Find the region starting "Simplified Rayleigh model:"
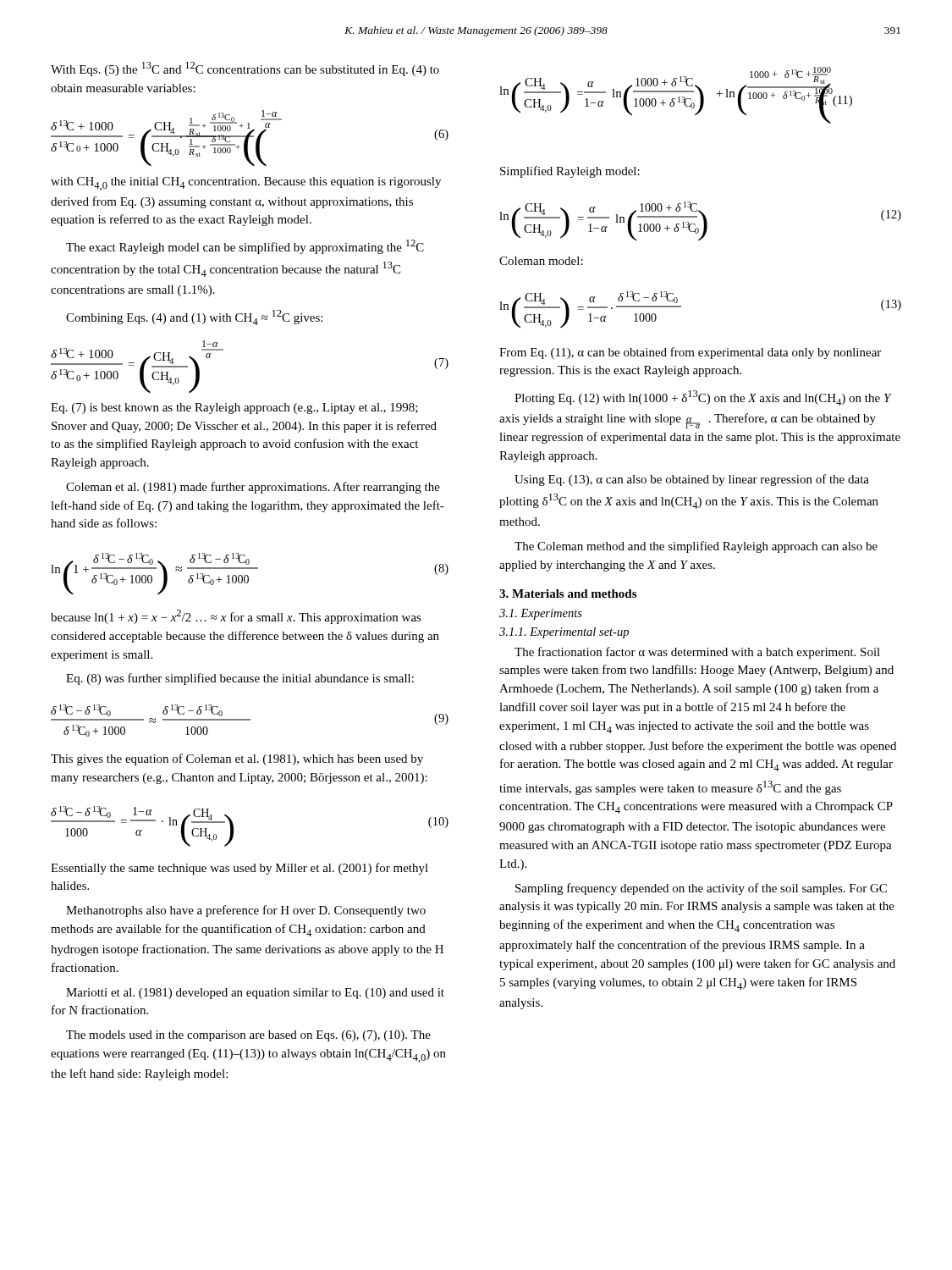Screen dimensions: 1270x952 point(570,171)
